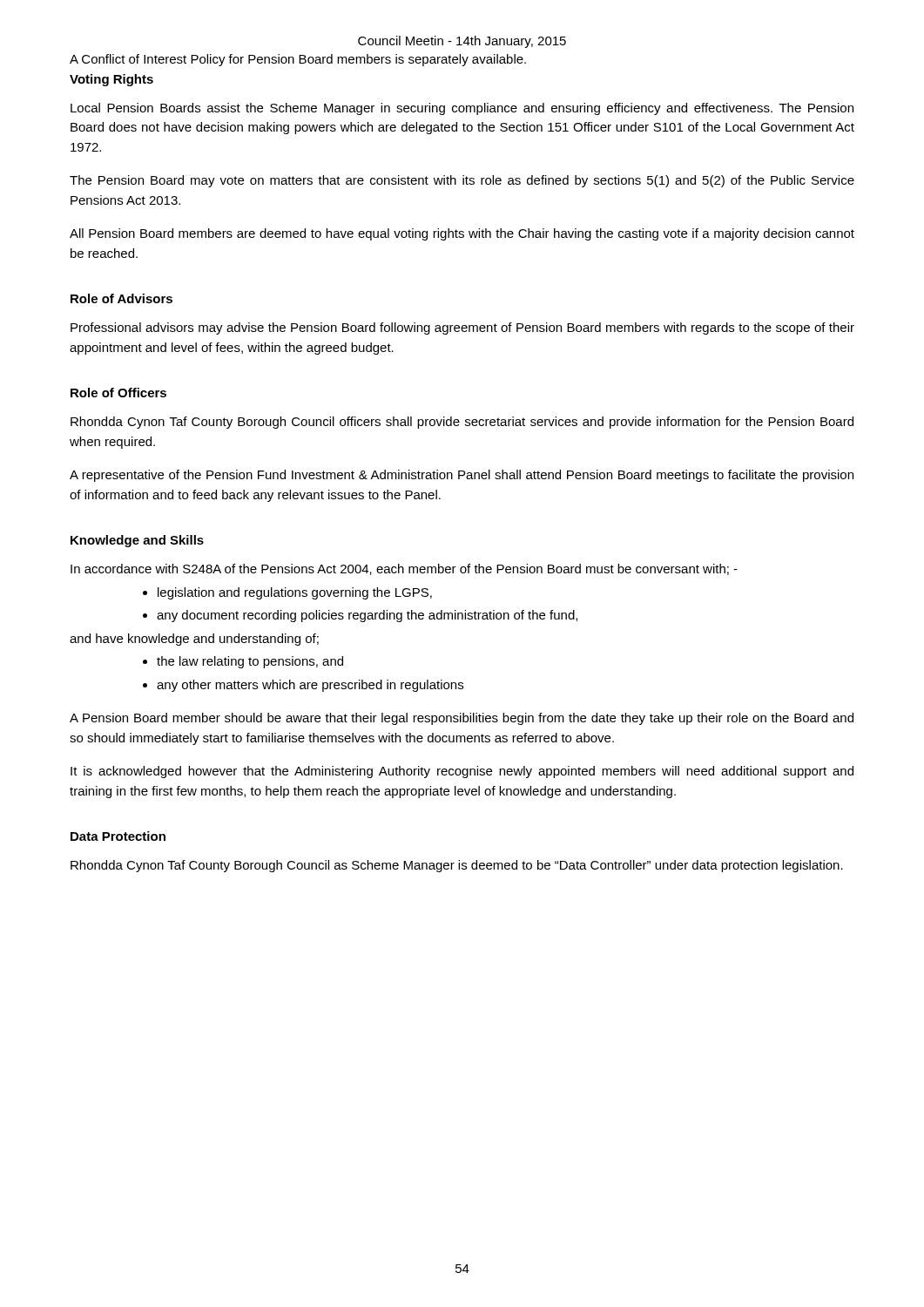This screenshot has height=1307, width=924.
Task: Where is the passage that starts "A representative of the Pension Fund Investment"?
Action: pyautogui.click(x=462, y=484)
